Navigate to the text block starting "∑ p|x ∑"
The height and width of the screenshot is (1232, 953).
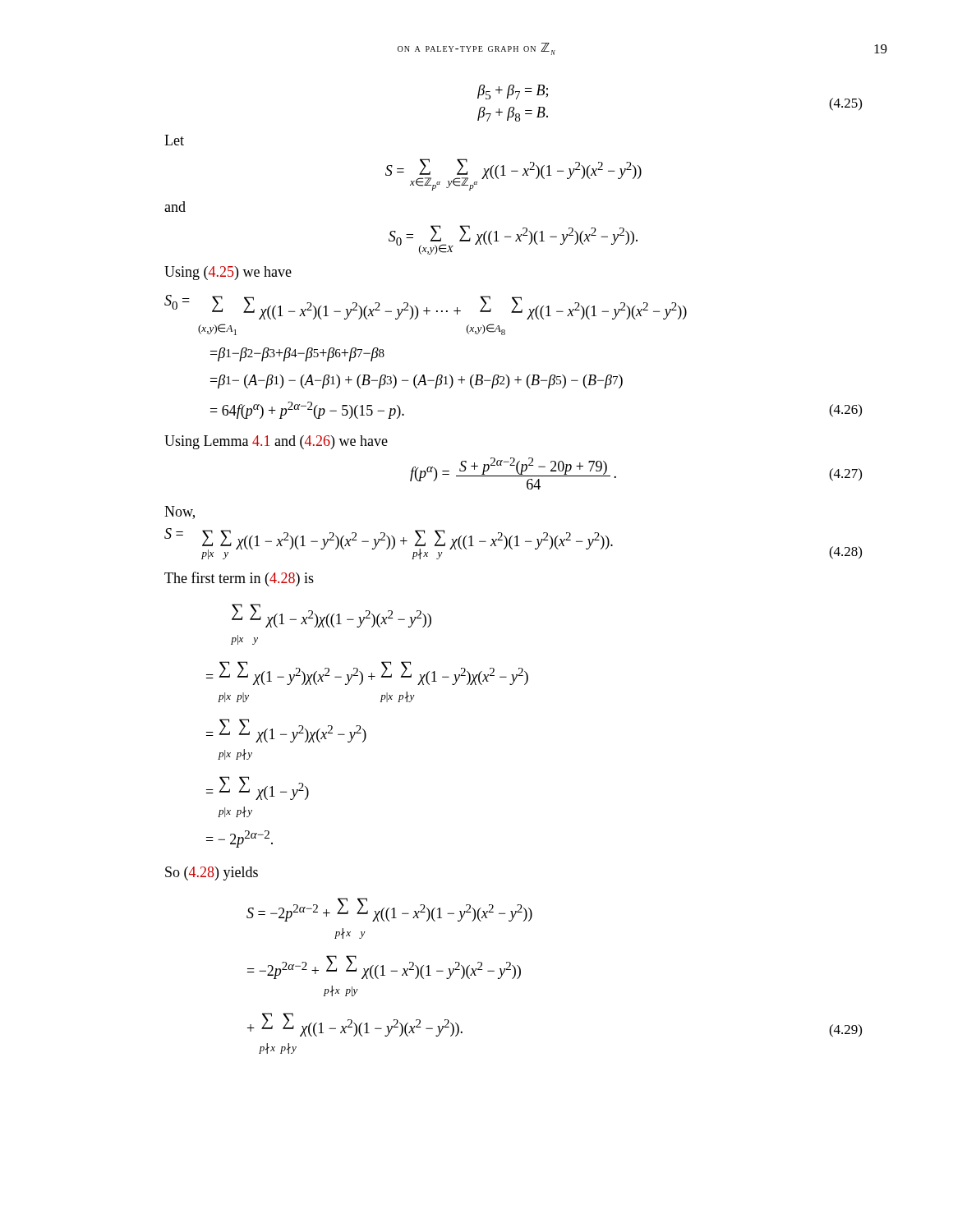click(x=331, y=616)
